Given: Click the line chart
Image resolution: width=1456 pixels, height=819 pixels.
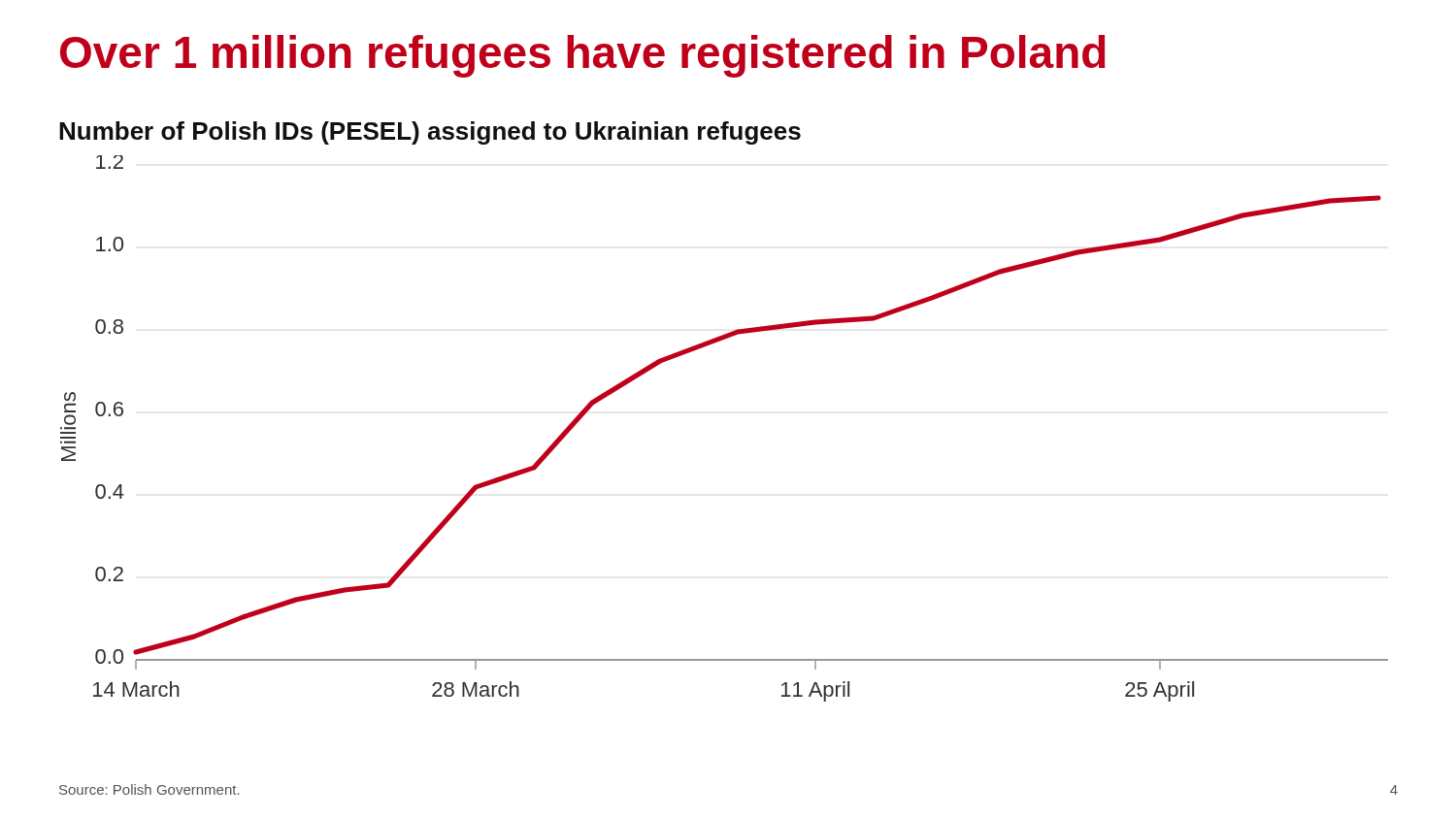Looking at the screenshot, I should (x=733, y=451).
